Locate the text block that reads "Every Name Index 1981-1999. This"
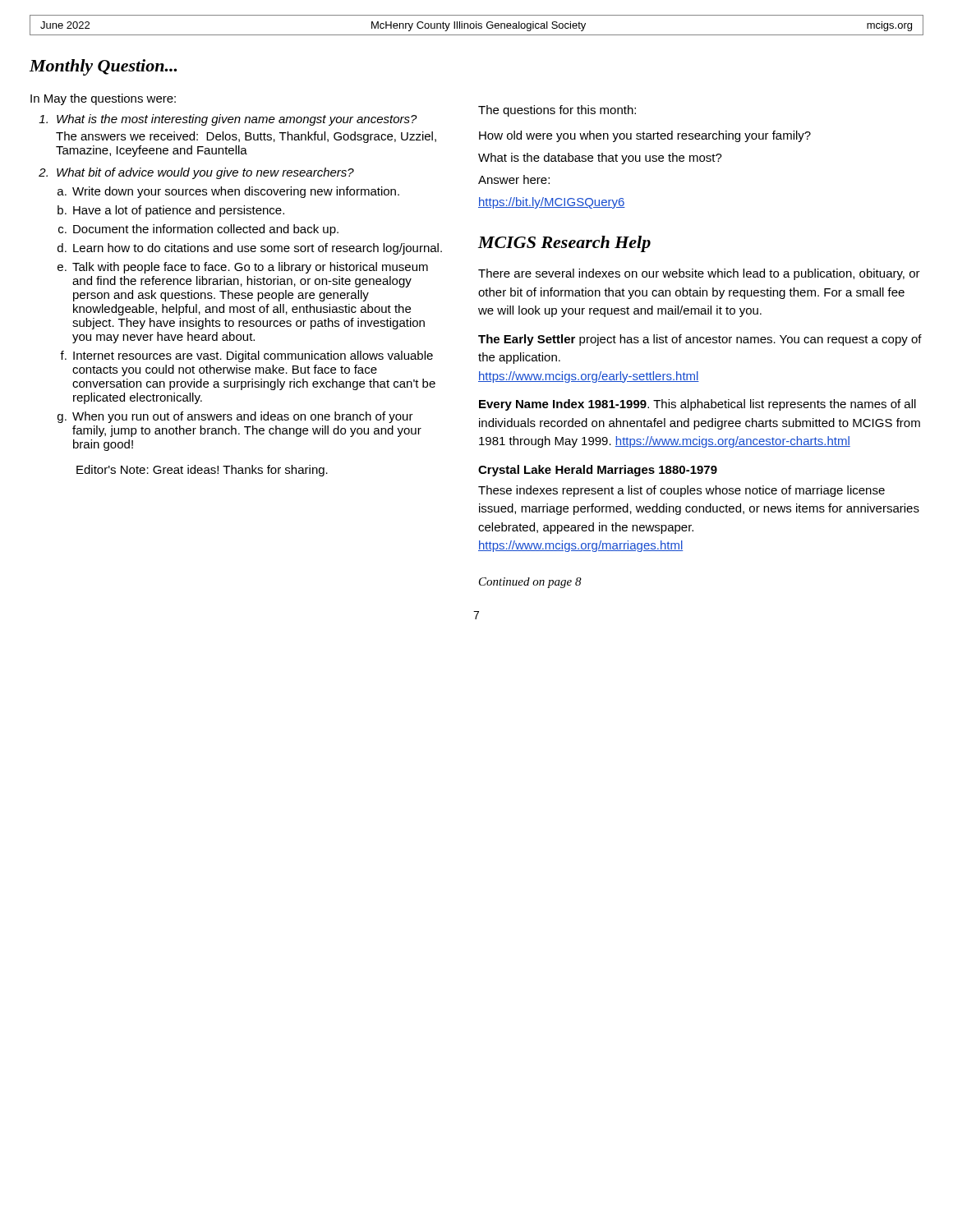The width and height of the screenshot is (953, 1232). click(699, 422)
